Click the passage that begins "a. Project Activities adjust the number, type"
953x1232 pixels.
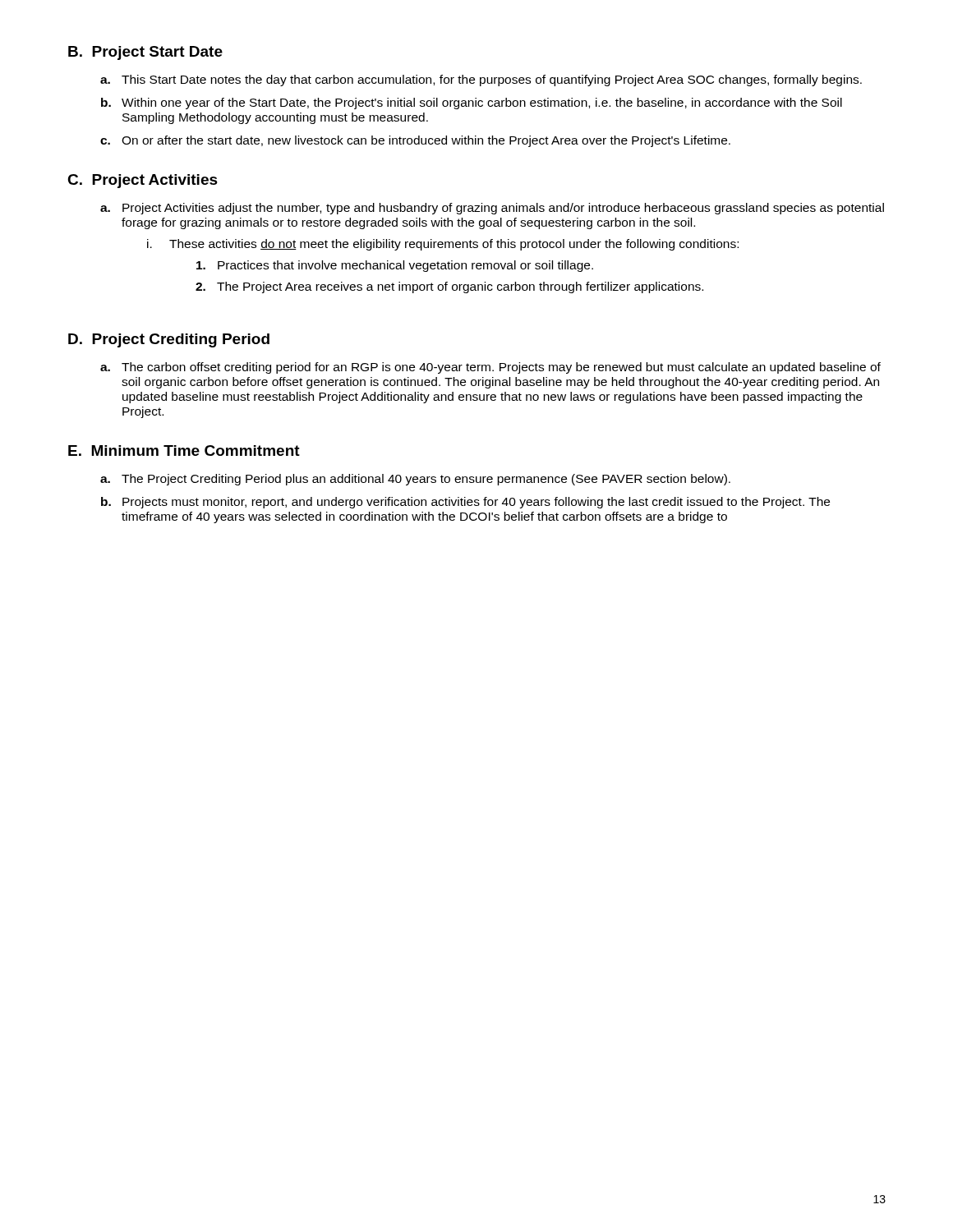click(x=493, y=254)
